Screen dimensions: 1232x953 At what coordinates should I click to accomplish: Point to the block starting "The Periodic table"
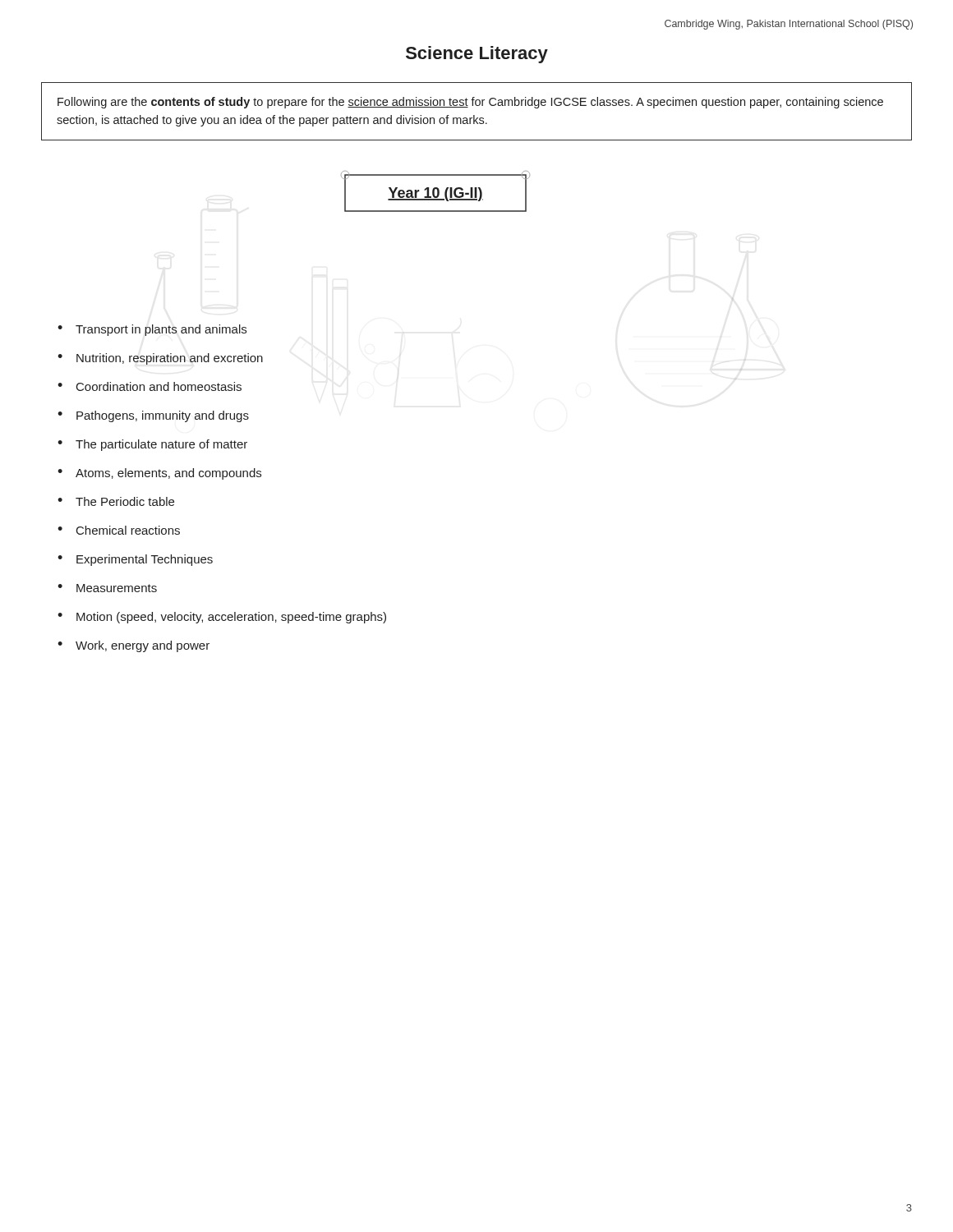click(x=125, y=501)
